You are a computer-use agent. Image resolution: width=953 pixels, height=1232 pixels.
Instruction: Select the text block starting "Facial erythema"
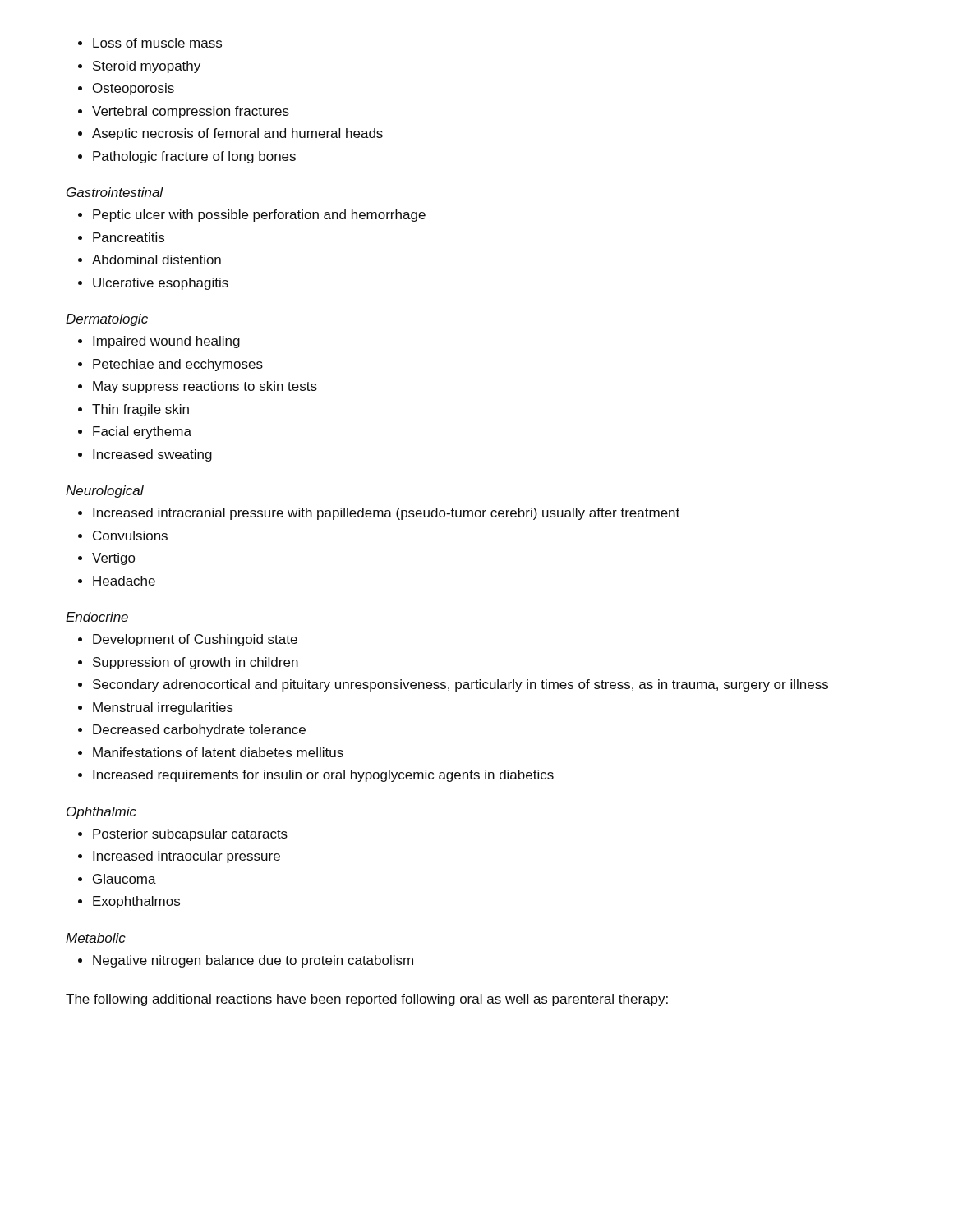[142, 432]
